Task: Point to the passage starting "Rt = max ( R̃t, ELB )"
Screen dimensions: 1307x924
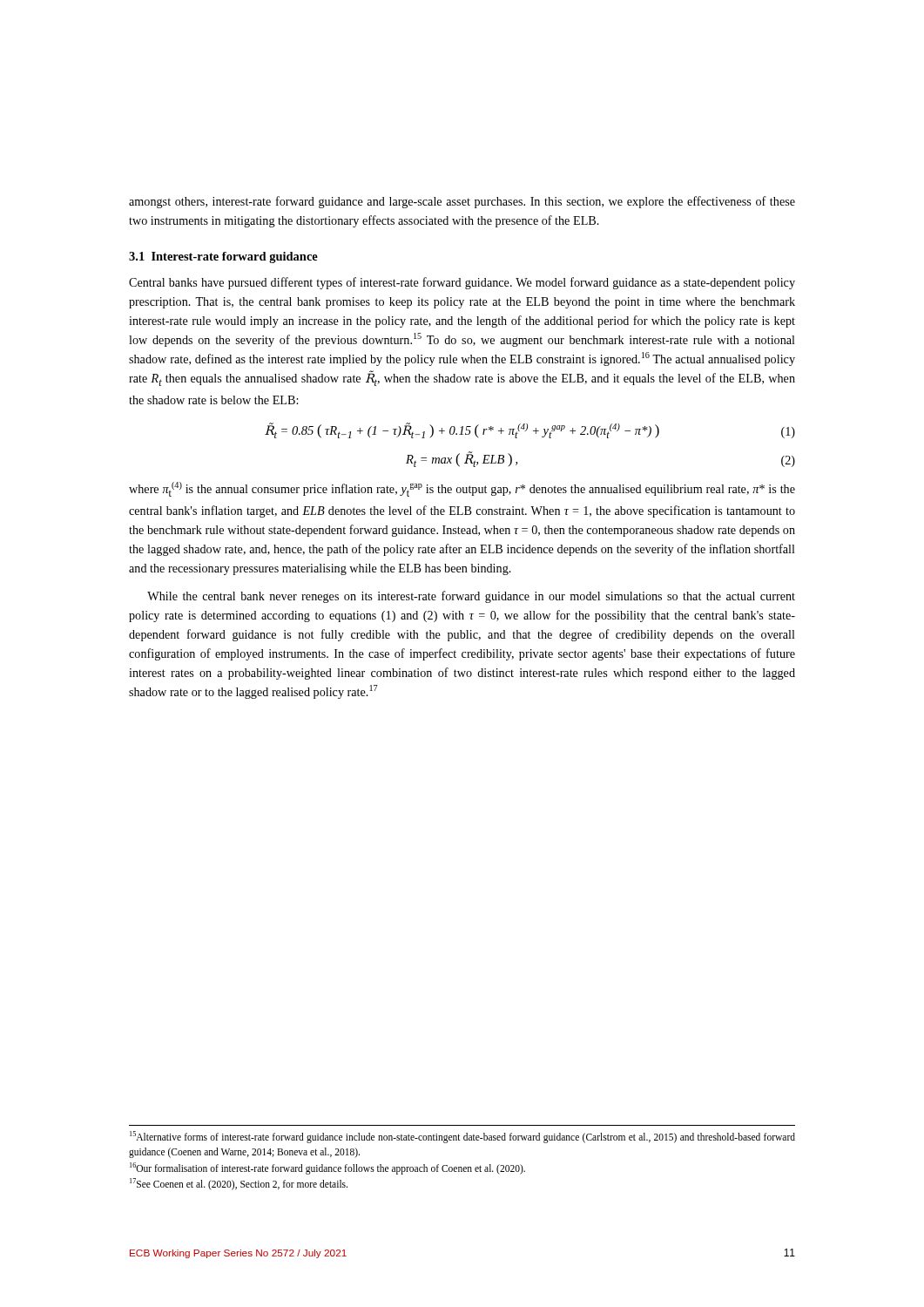Action: click(x=458, y=459)
